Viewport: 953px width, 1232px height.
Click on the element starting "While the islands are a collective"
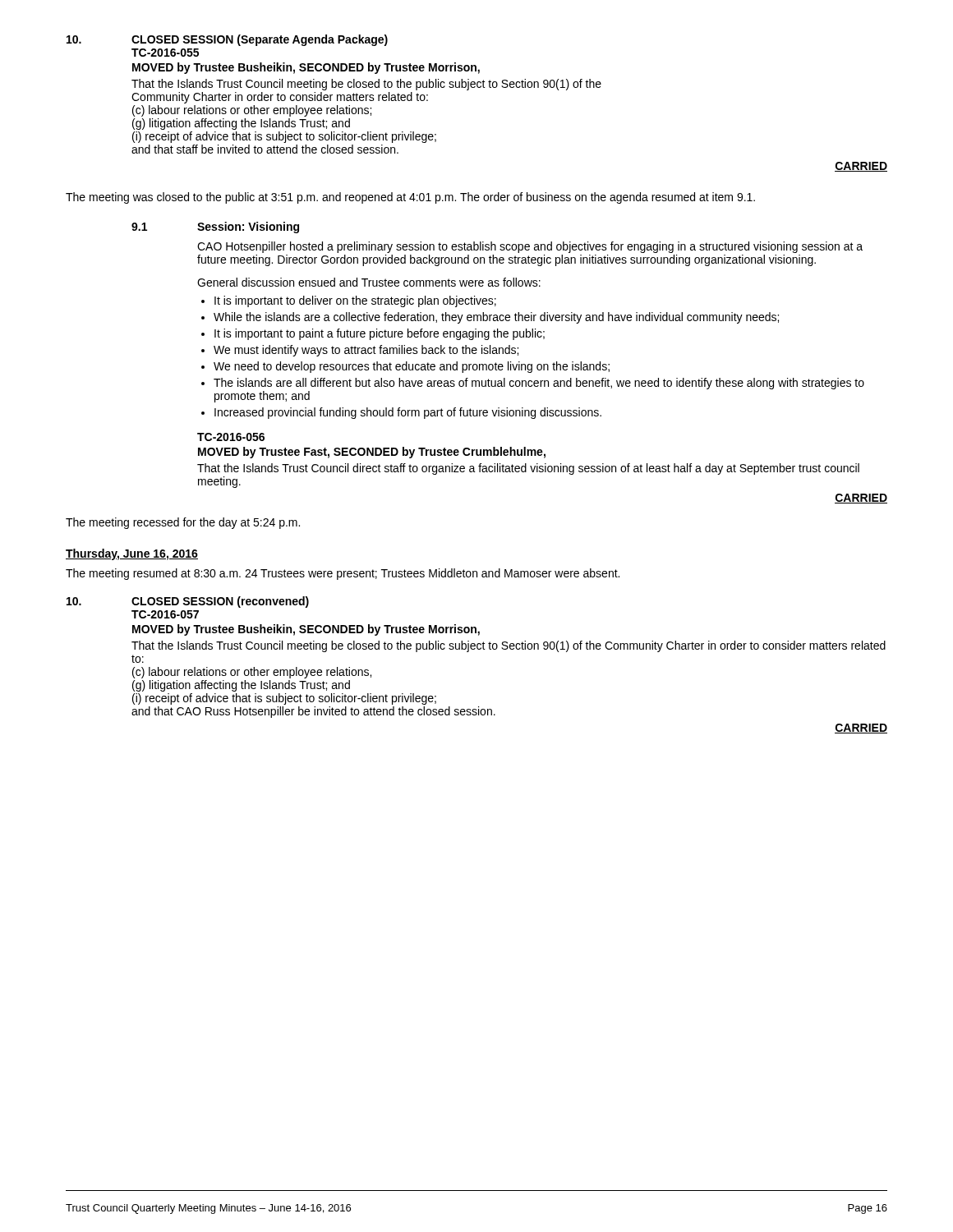click(497, 317)
